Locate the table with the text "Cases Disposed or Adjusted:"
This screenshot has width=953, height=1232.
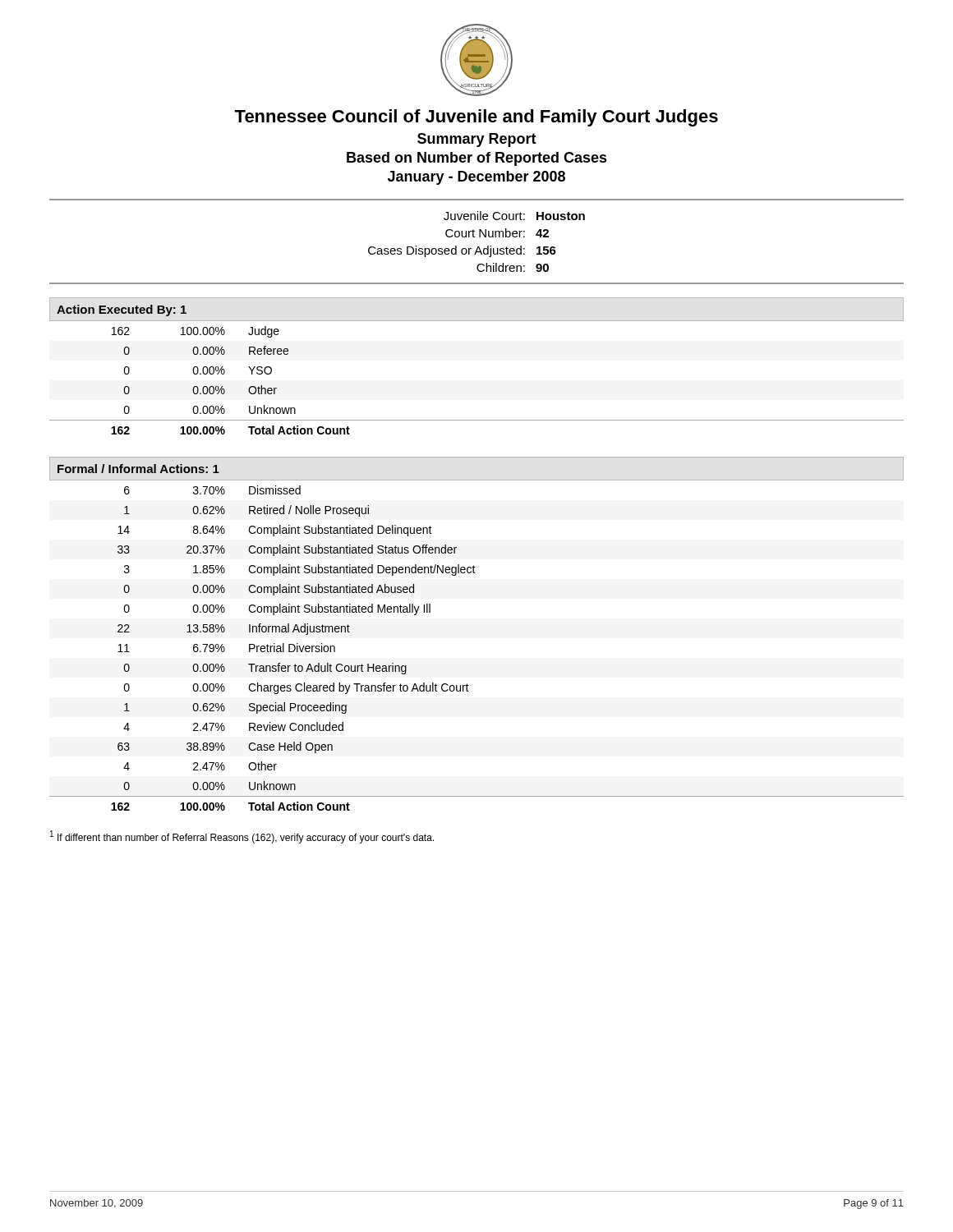[476, 241]
